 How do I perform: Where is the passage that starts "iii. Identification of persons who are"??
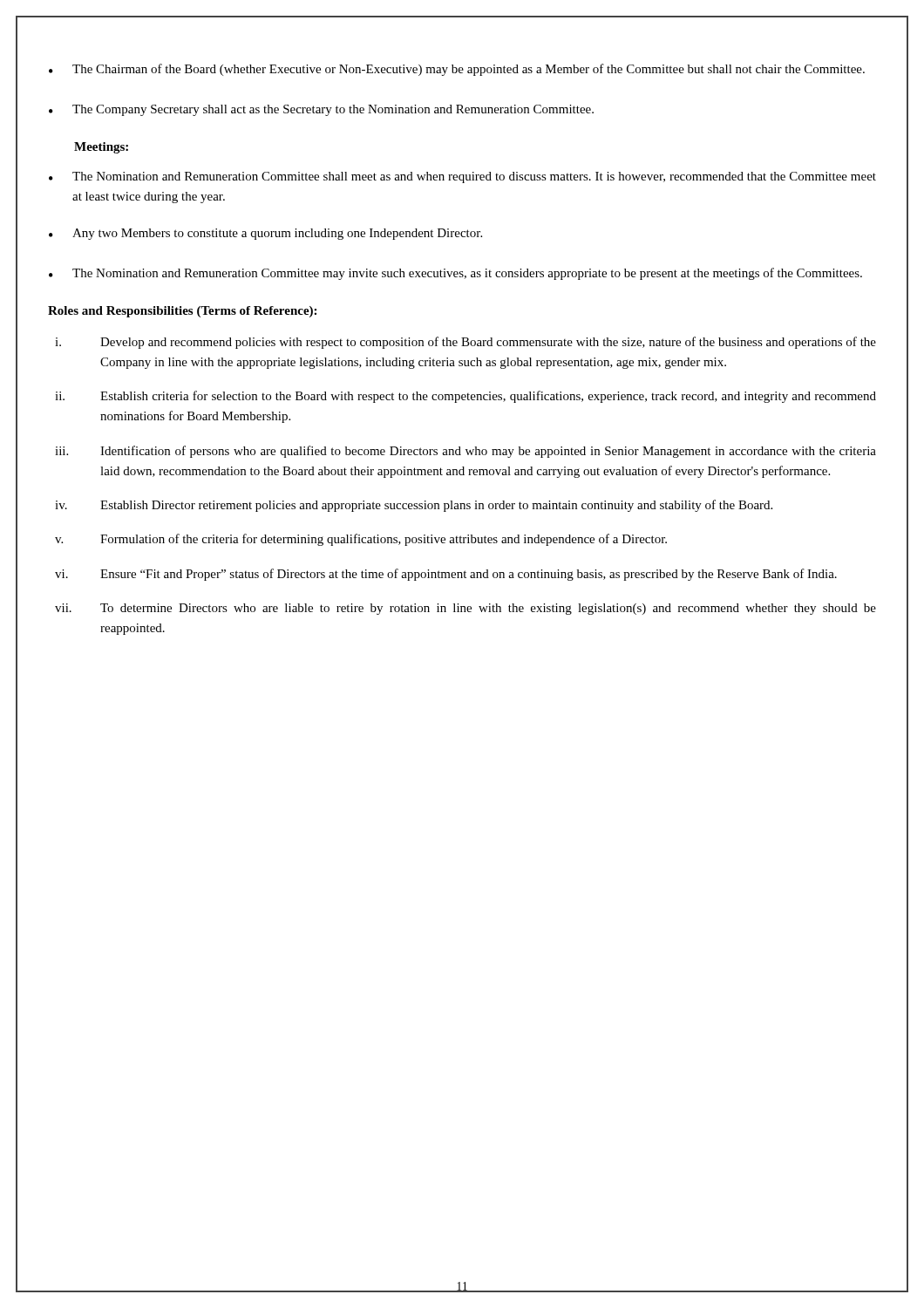click(x=462, y=461)
